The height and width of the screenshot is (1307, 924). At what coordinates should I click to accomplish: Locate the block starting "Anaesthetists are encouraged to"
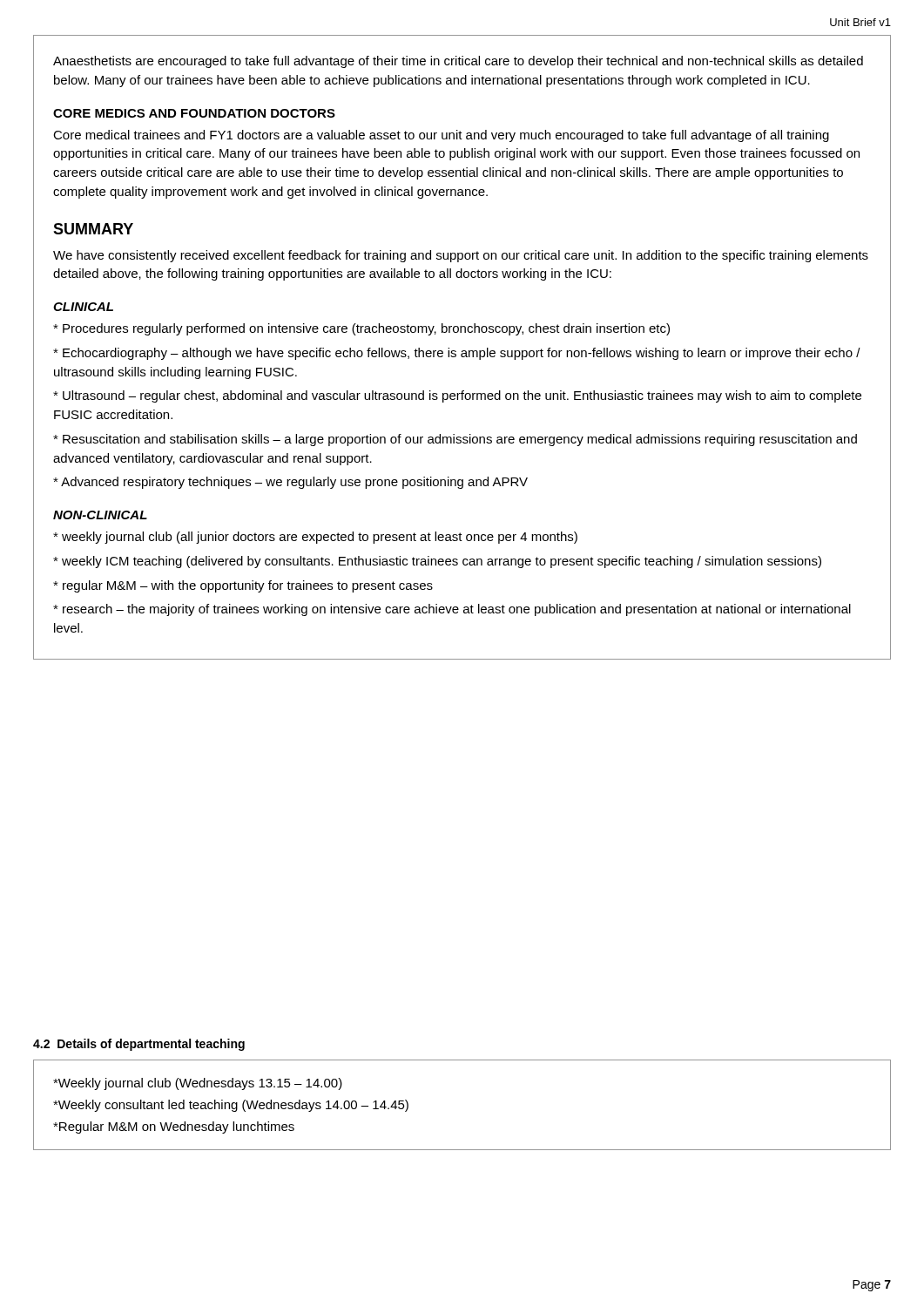(458, 70)
